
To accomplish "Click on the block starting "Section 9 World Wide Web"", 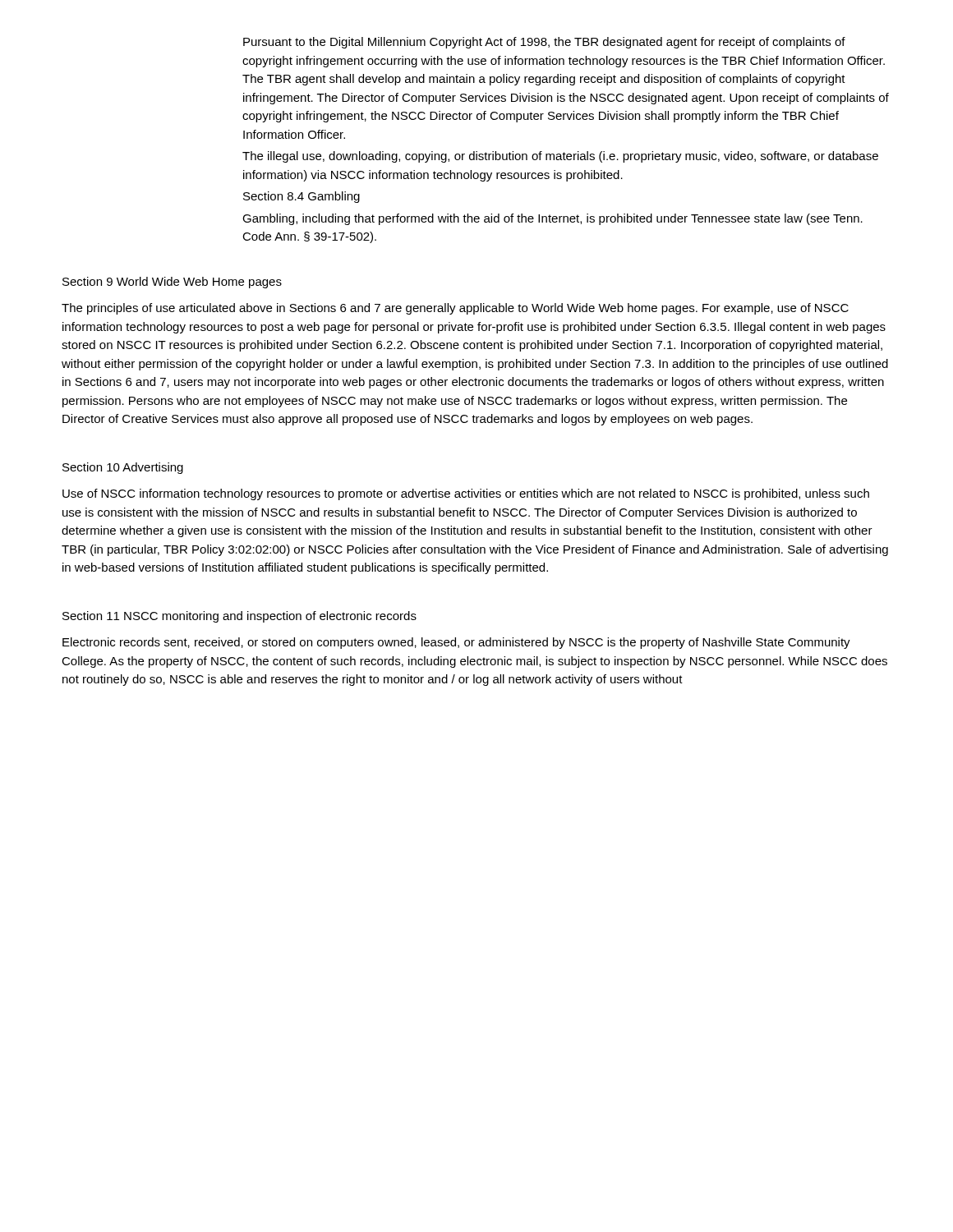I will click(172, 281).
